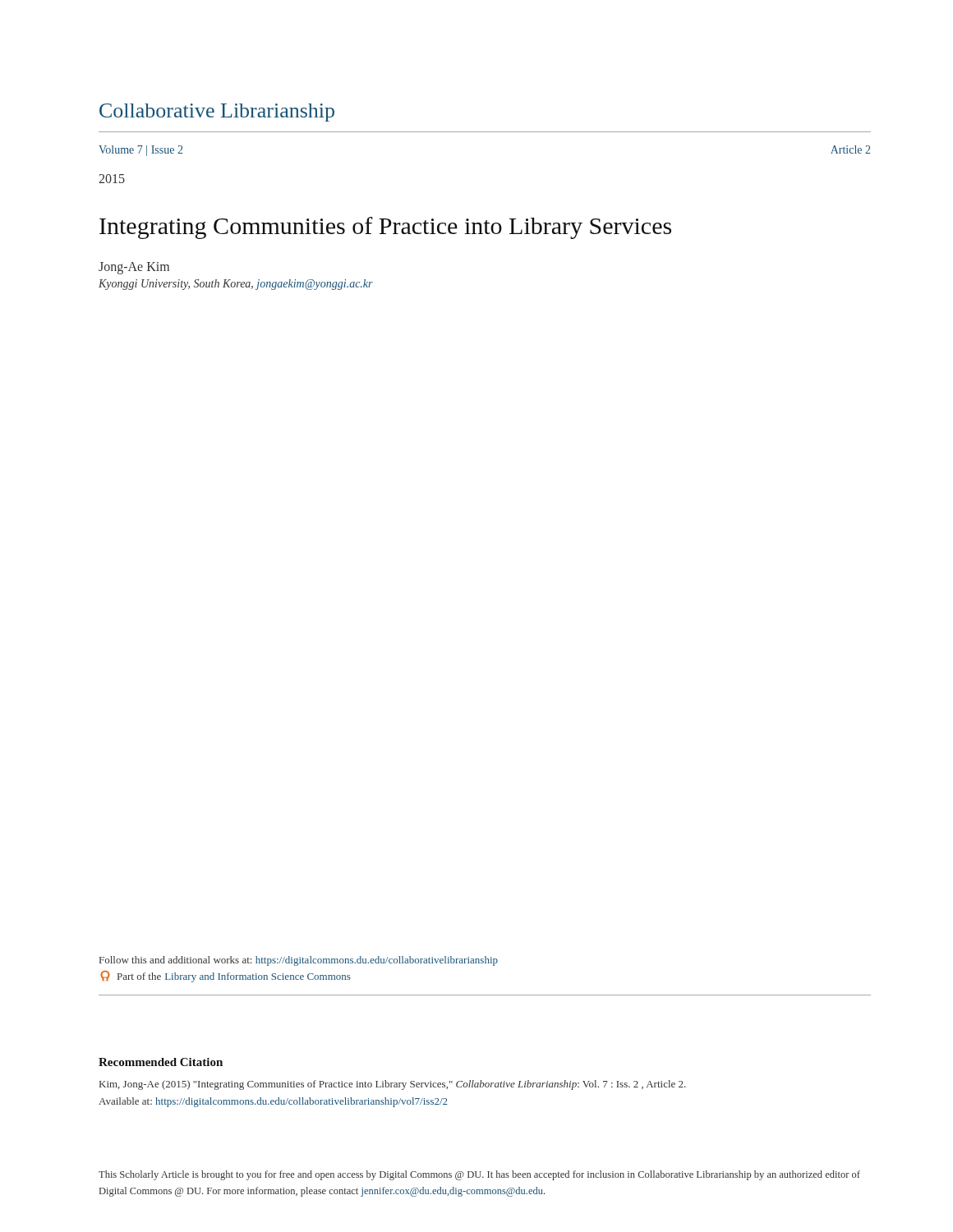
Task: Select the section header containing "Recommended Citation"
Action: tap(161, 1062)
